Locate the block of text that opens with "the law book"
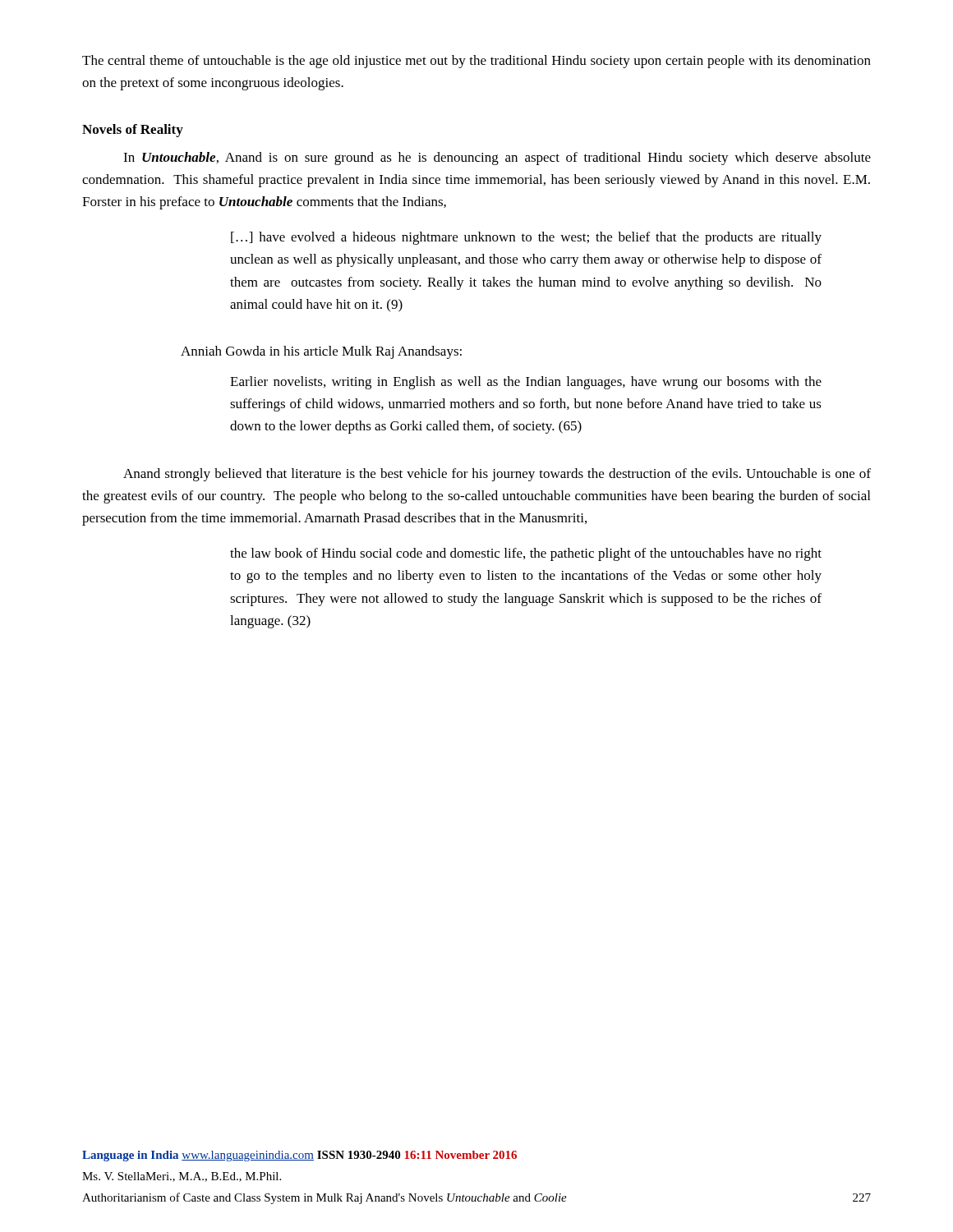Image resolution: width=953 pixels, height=1232 pixels. pos(526,587)
